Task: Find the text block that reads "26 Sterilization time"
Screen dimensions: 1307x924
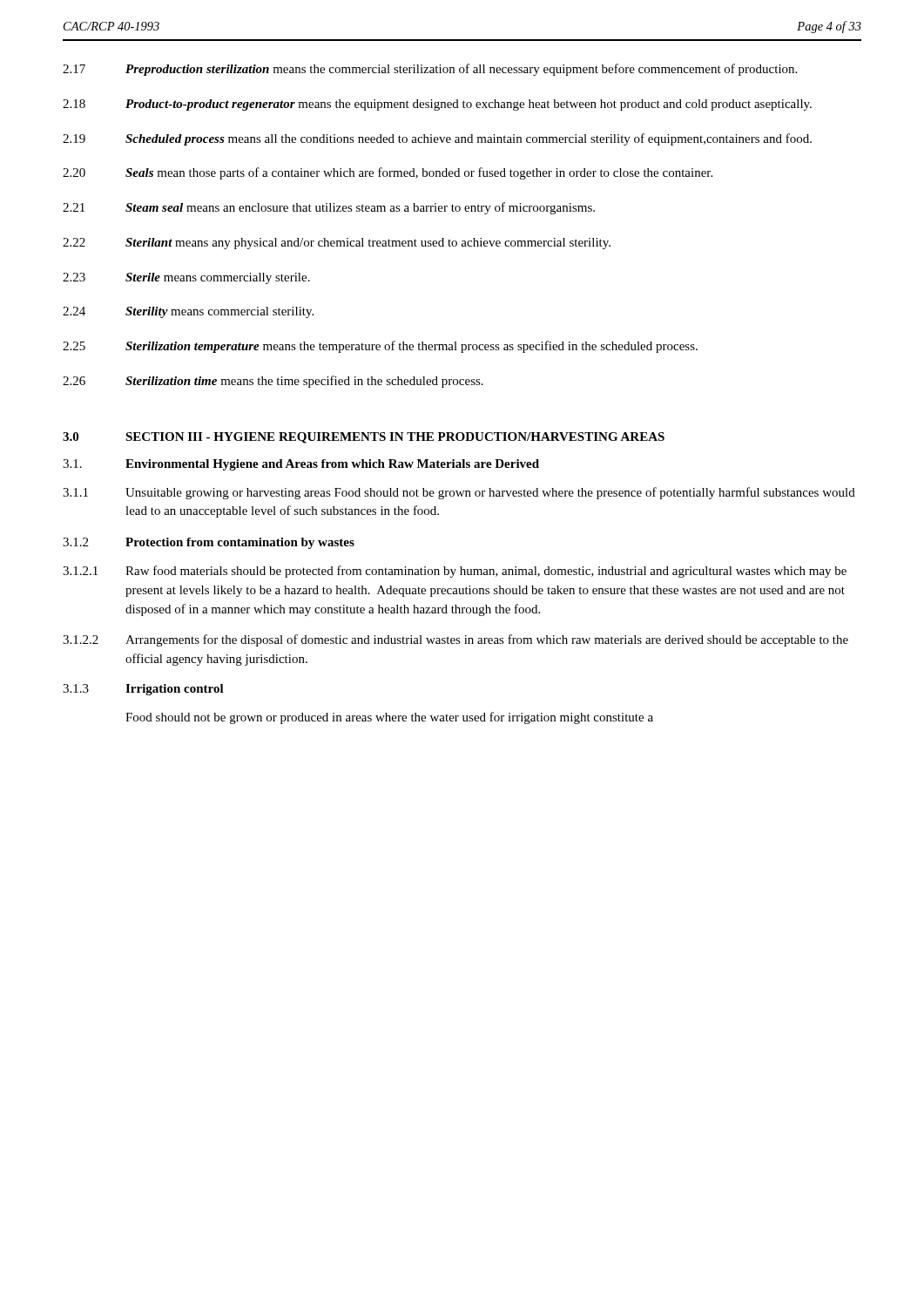Action: (462, 381)
